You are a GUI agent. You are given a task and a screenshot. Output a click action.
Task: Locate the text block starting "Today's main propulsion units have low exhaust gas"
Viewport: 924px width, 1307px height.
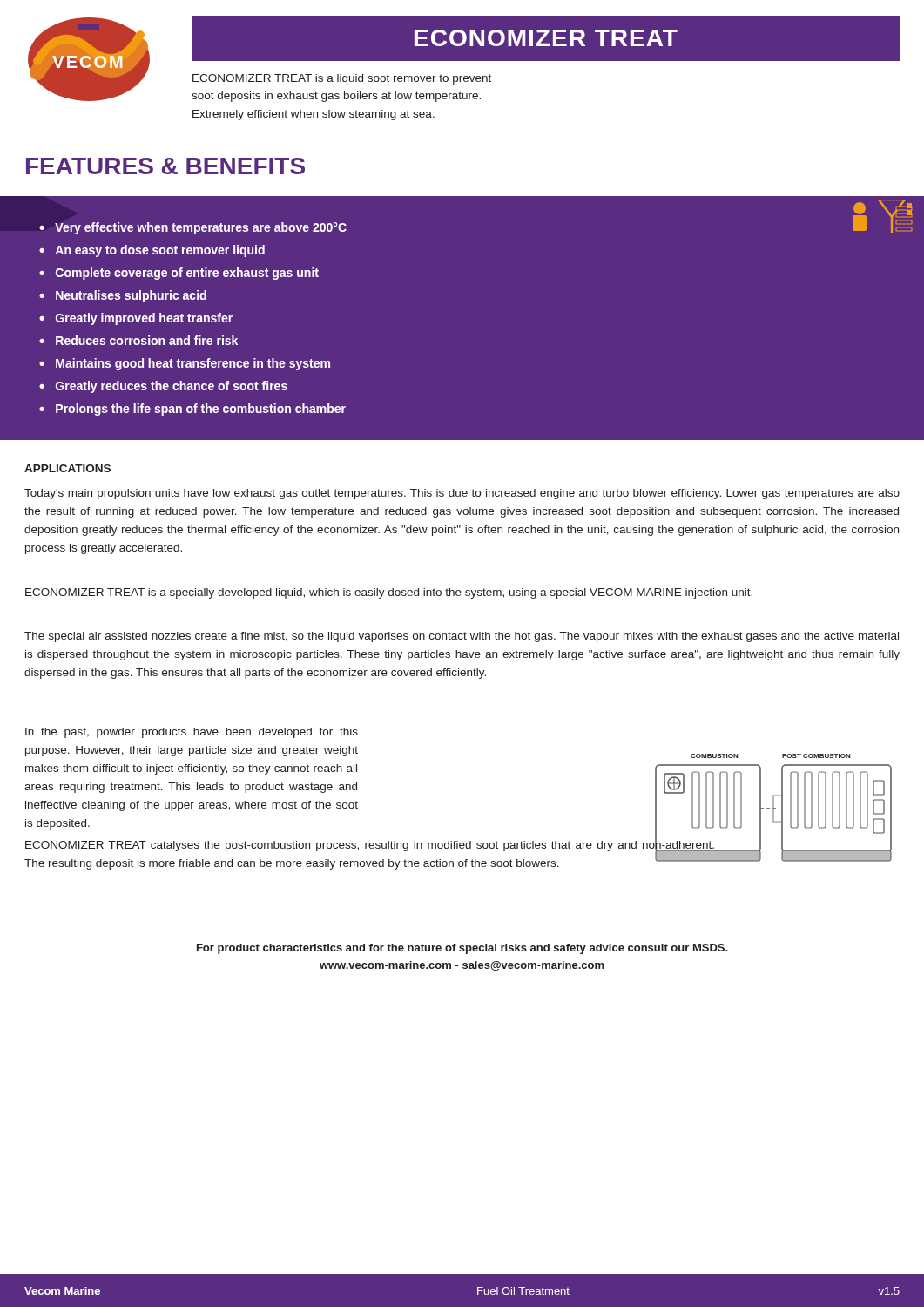tap(462, 521)
